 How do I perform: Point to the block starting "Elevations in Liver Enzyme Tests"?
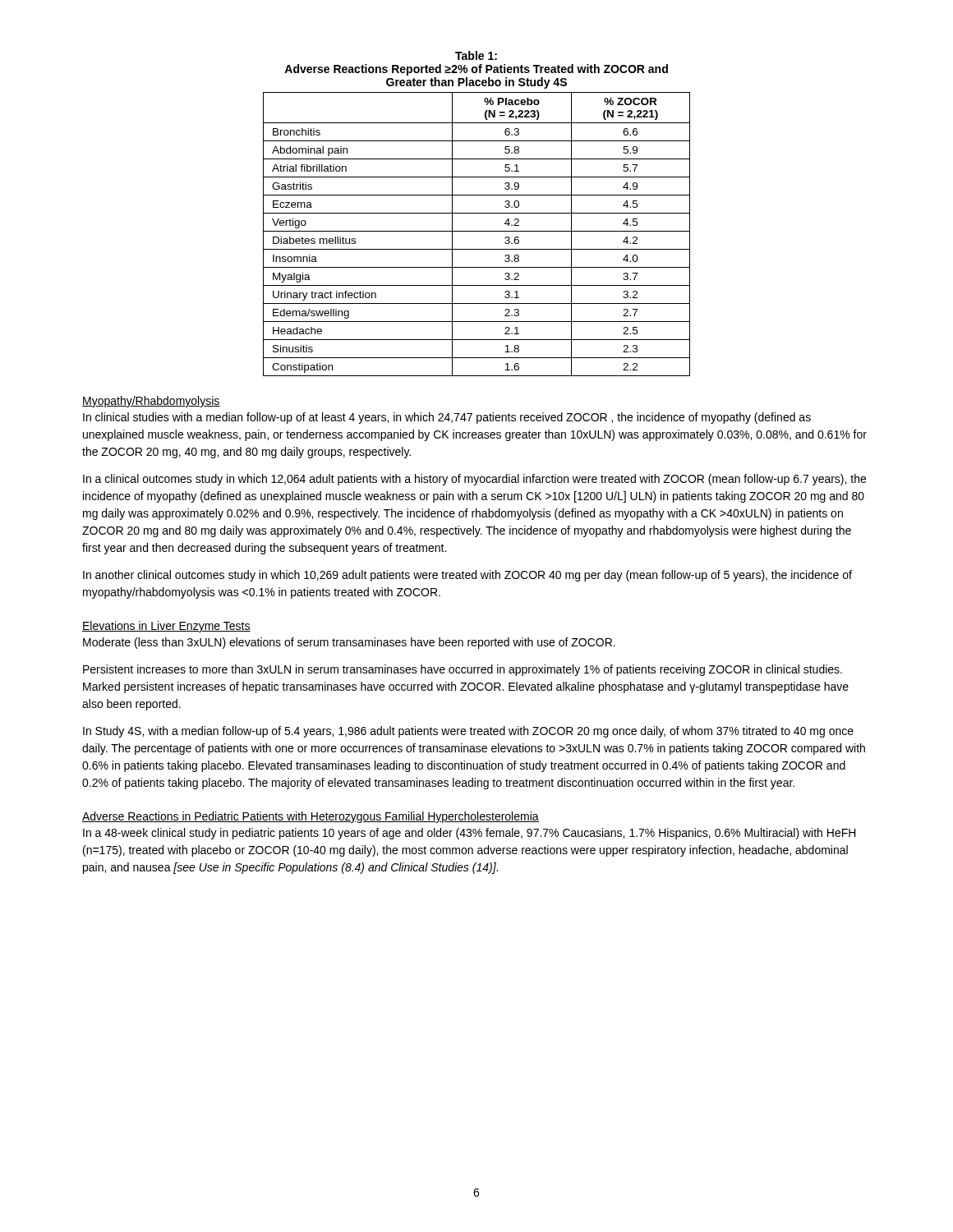tap(166, 626)
